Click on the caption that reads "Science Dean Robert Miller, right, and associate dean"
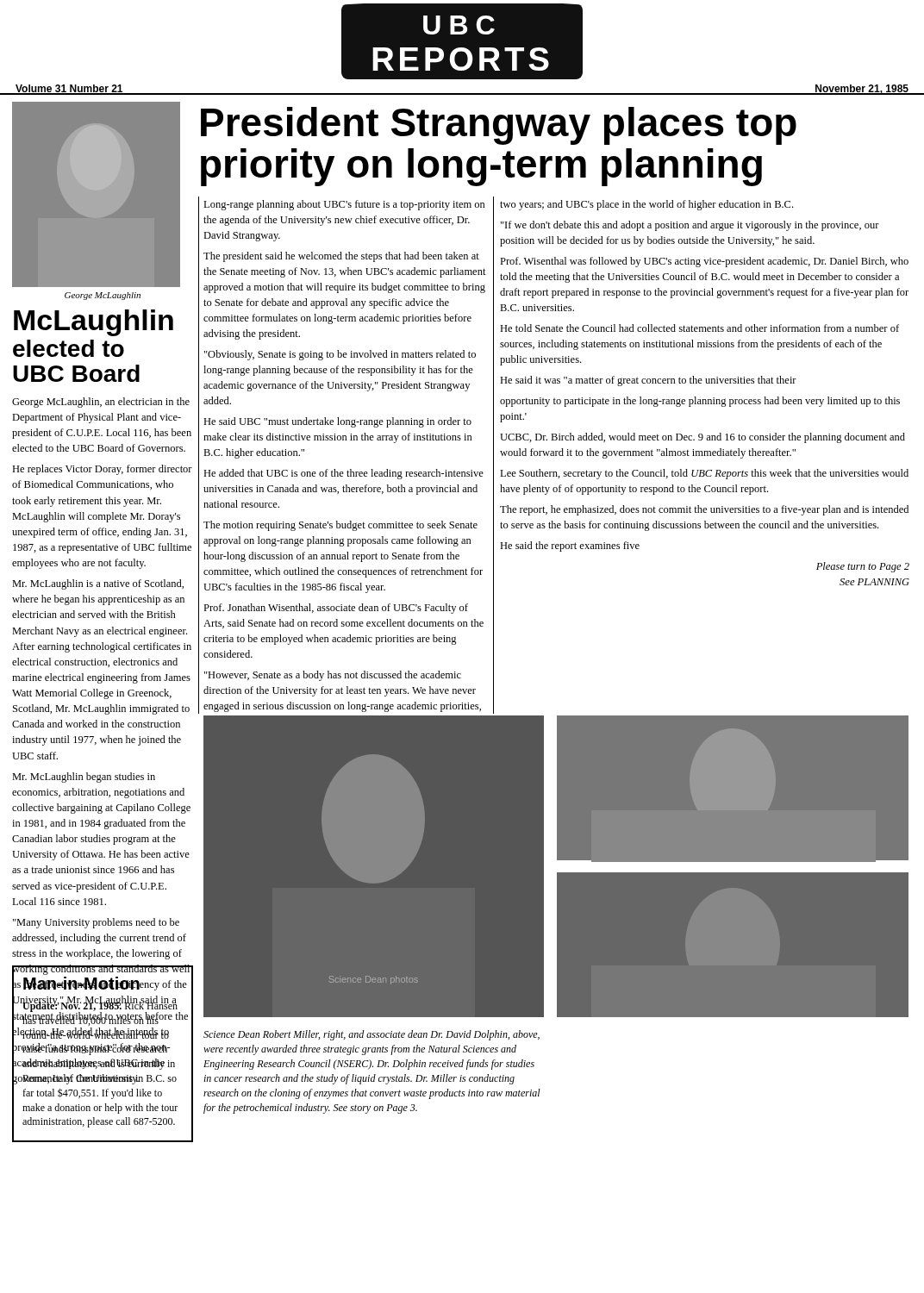The height and width of the screenshot is (1293, 924). [x=372, y=1071]
